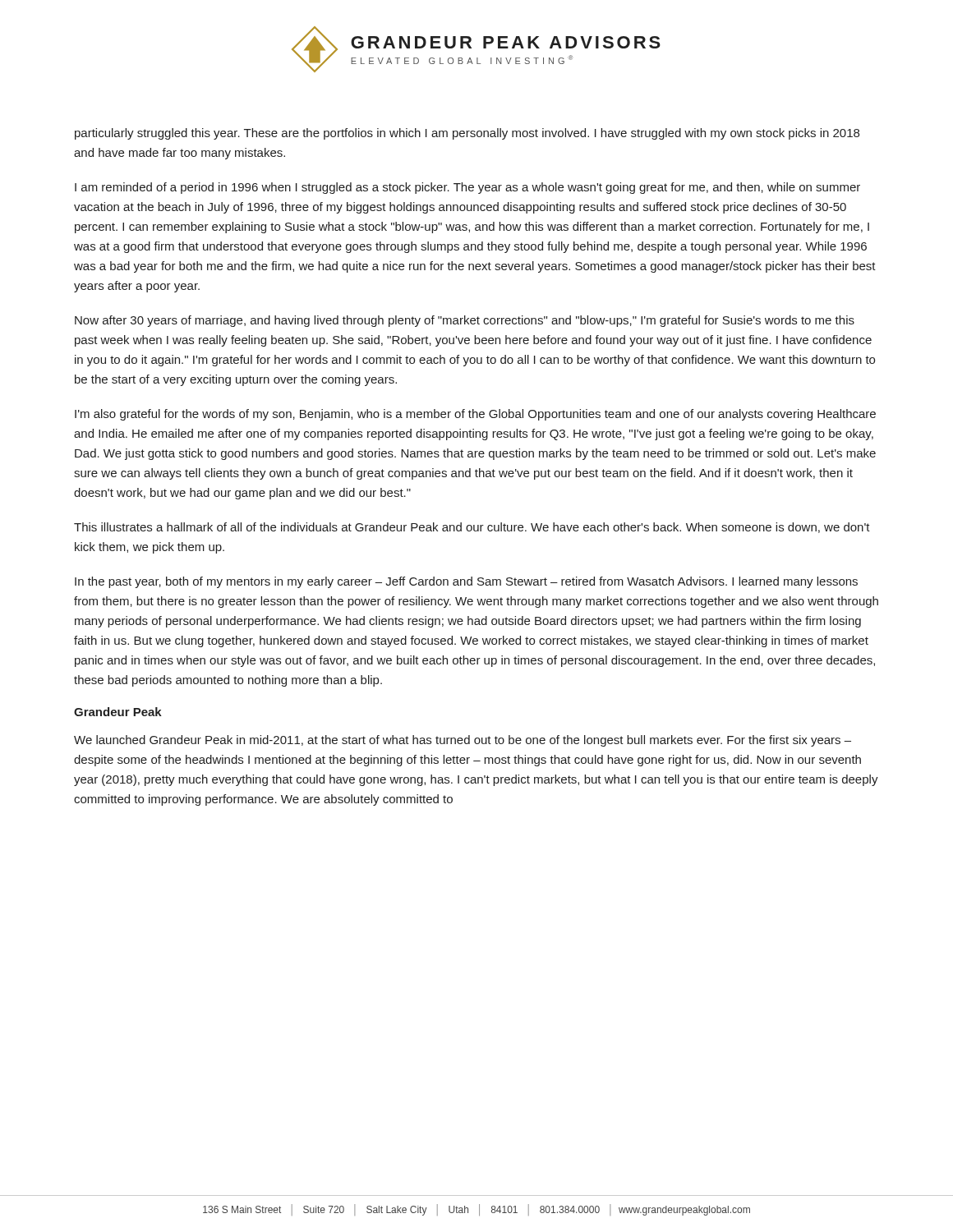
Task: Click on the text block that reads "We launched Grandeur Peak in mid-2011, at"
Action: click(x=476, y=769)
